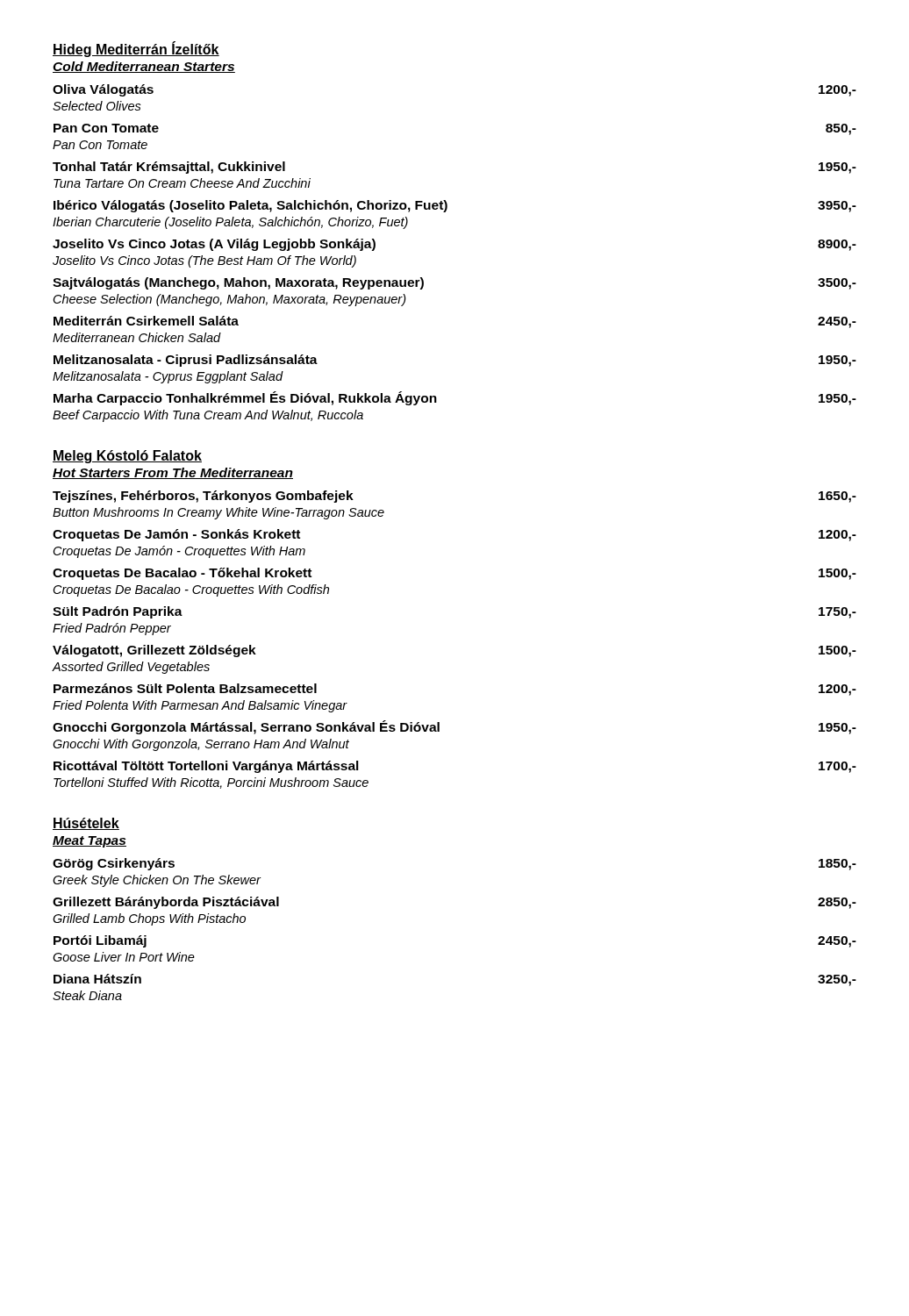
Task: Click on the list item containing "Ricottával Töltött Tortelloni"
Action: (x=206, y=766)
